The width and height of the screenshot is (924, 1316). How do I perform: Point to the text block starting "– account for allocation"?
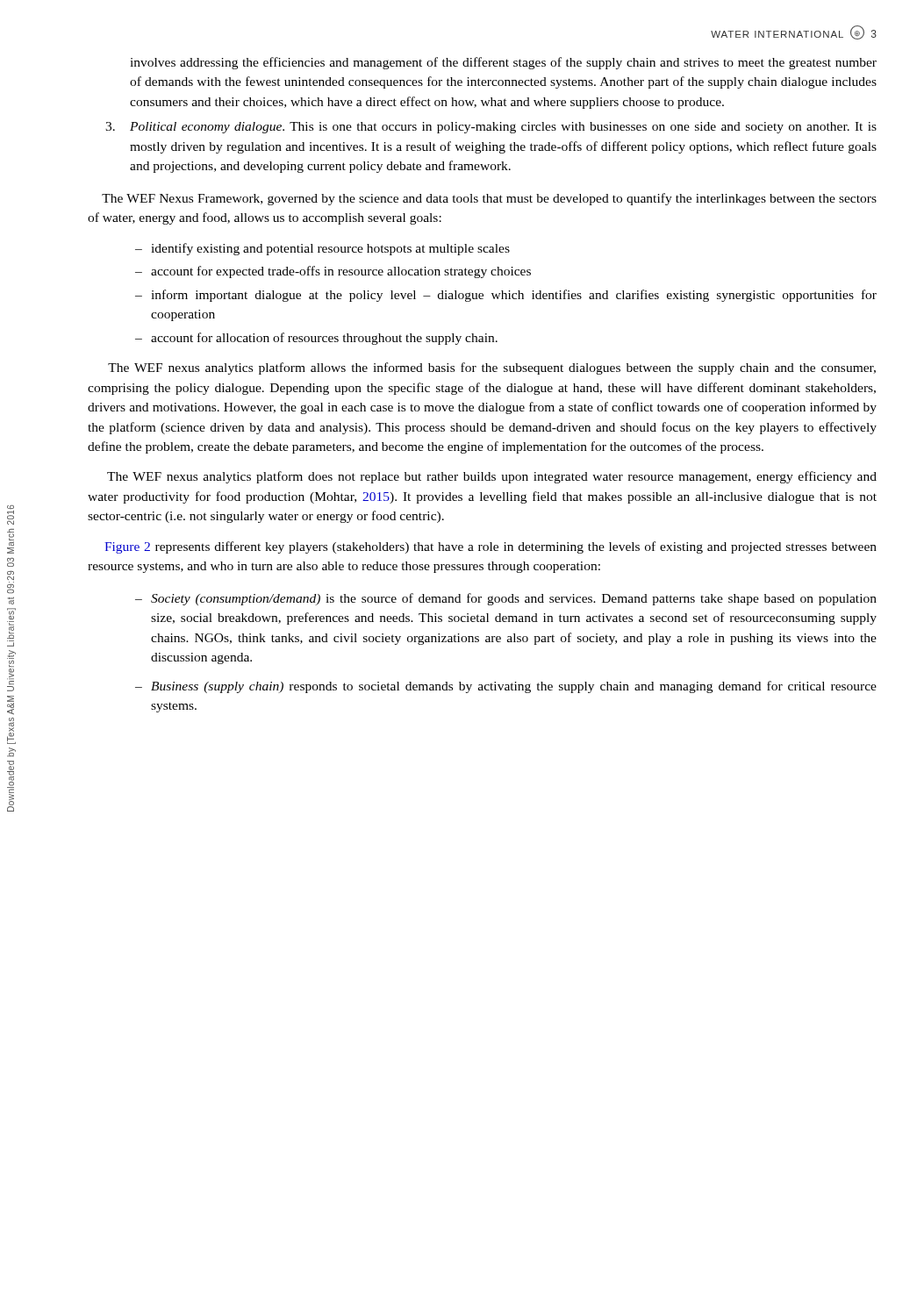click(317, 338)
